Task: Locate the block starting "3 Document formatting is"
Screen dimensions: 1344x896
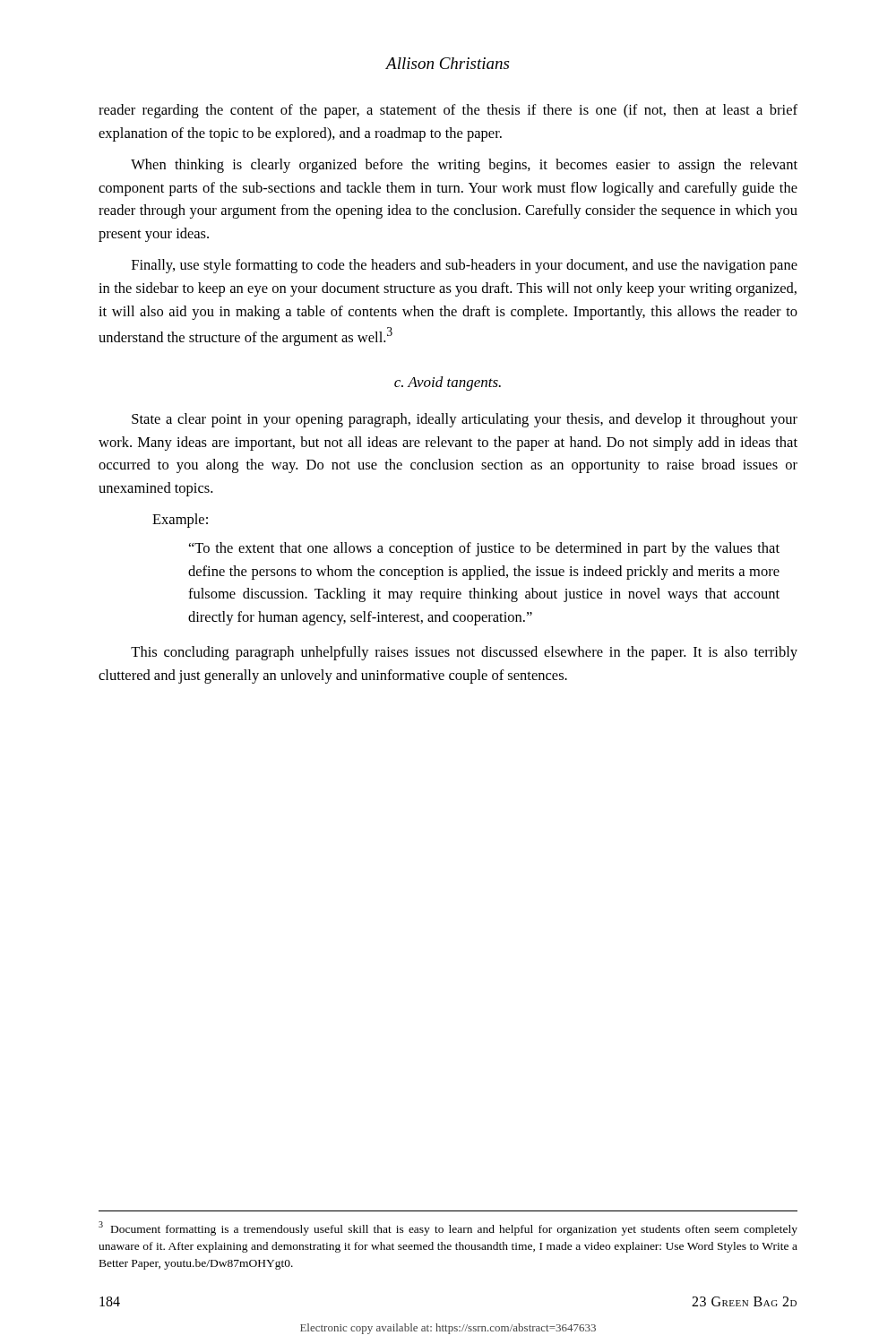Action: click(448, 1245)
